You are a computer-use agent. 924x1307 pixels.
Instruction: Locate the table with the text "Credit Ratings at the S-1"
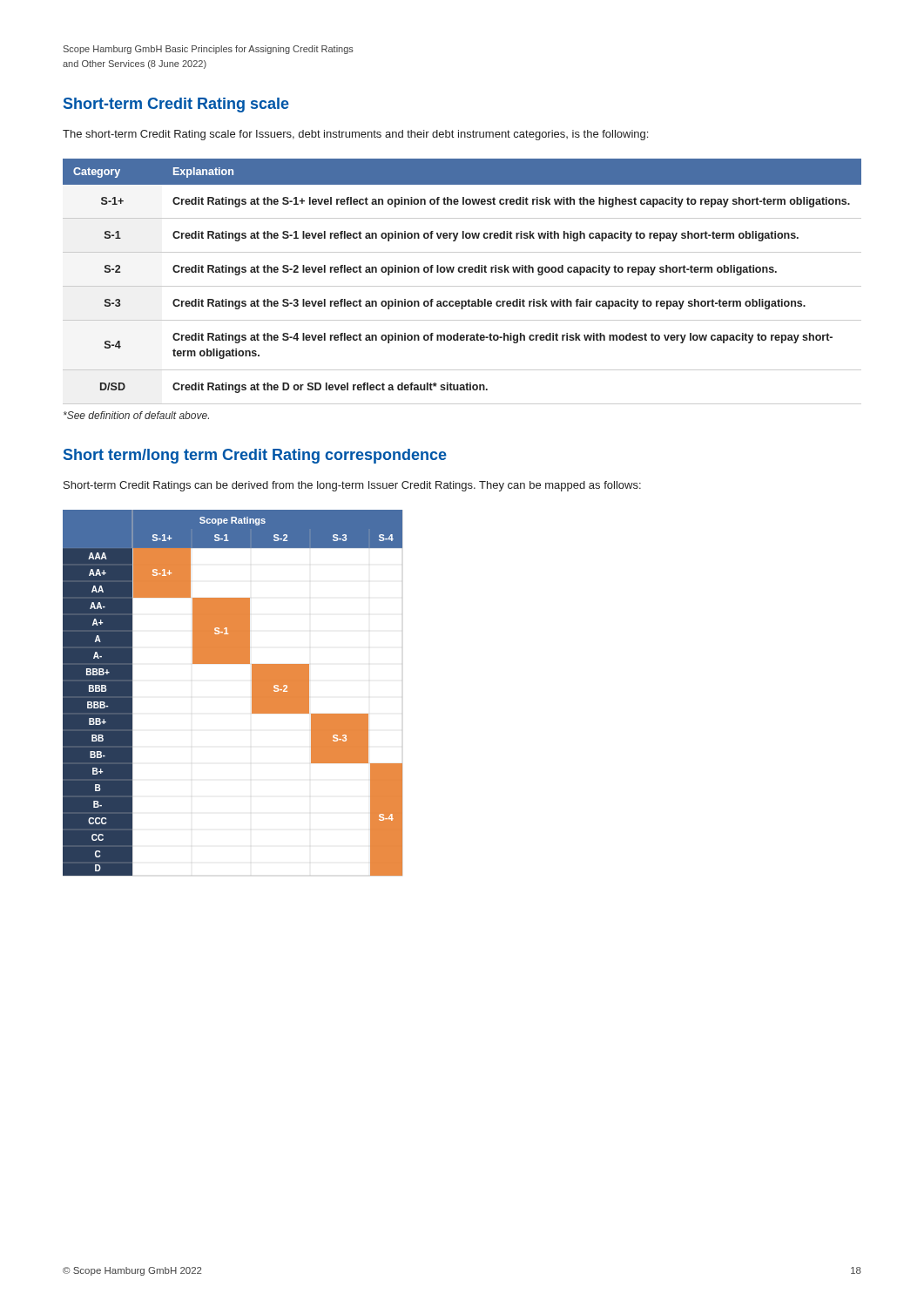pyautogui.click(x=462, y=281)
